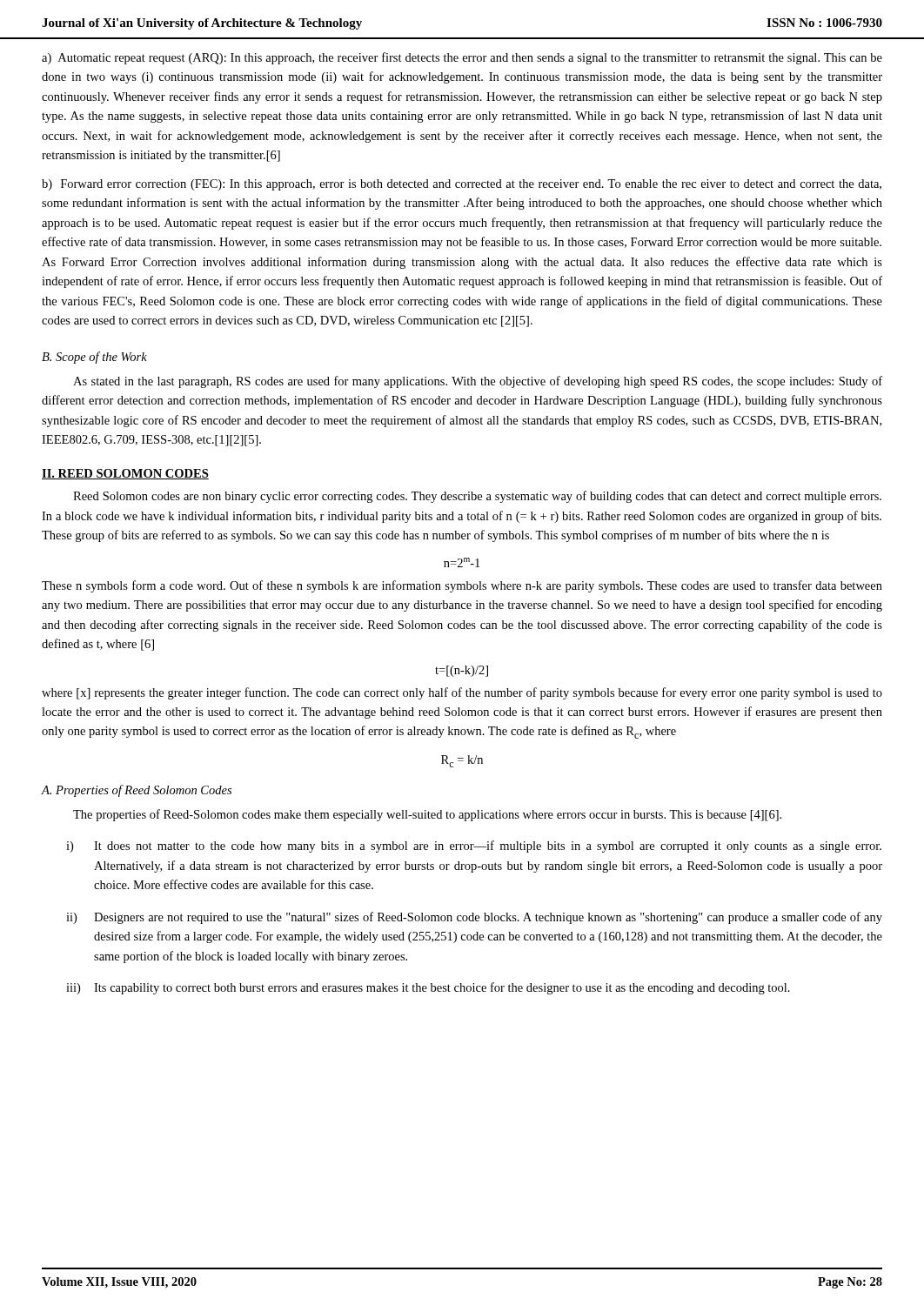Select the list item that says "ii) Designers are not required to"

tap(474, 937)
